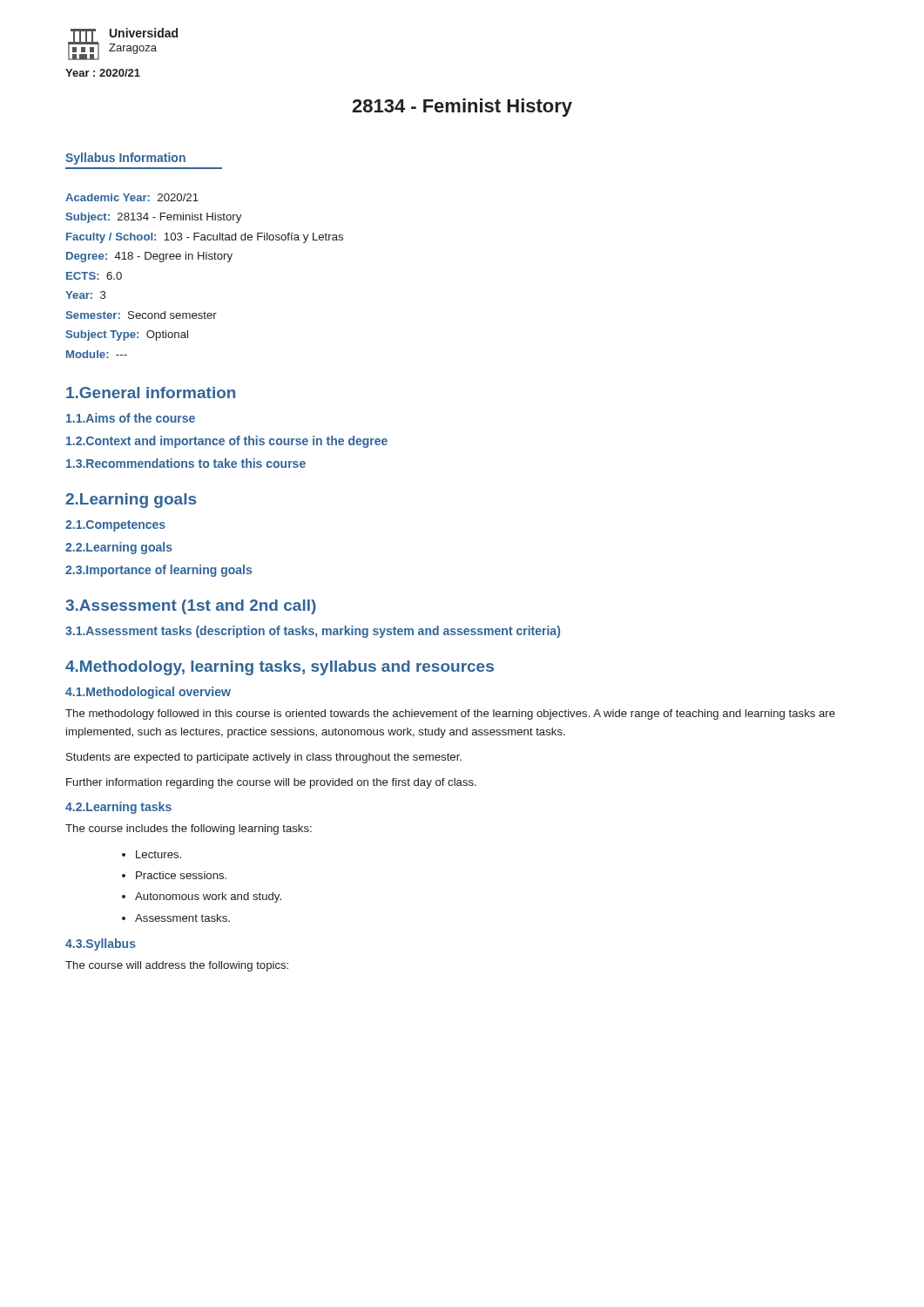Locate the section header that opens with "3.Assessment (1st and 2nd"
Screen dimensions: 1307x924
pos(191,607)
